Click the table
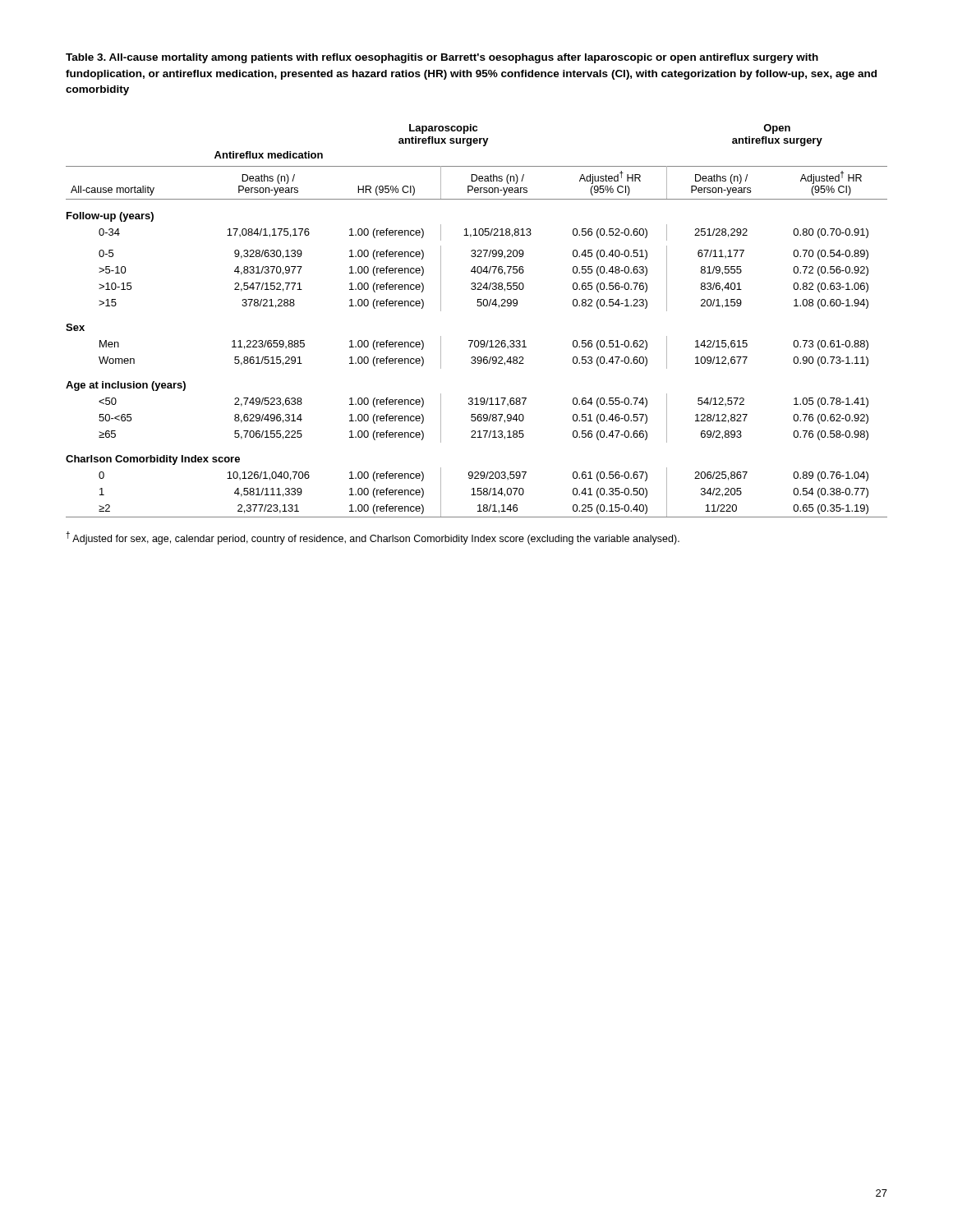The width and height of the screenshot is (953, 1232). pyautogui.click(x=476, y=319)
